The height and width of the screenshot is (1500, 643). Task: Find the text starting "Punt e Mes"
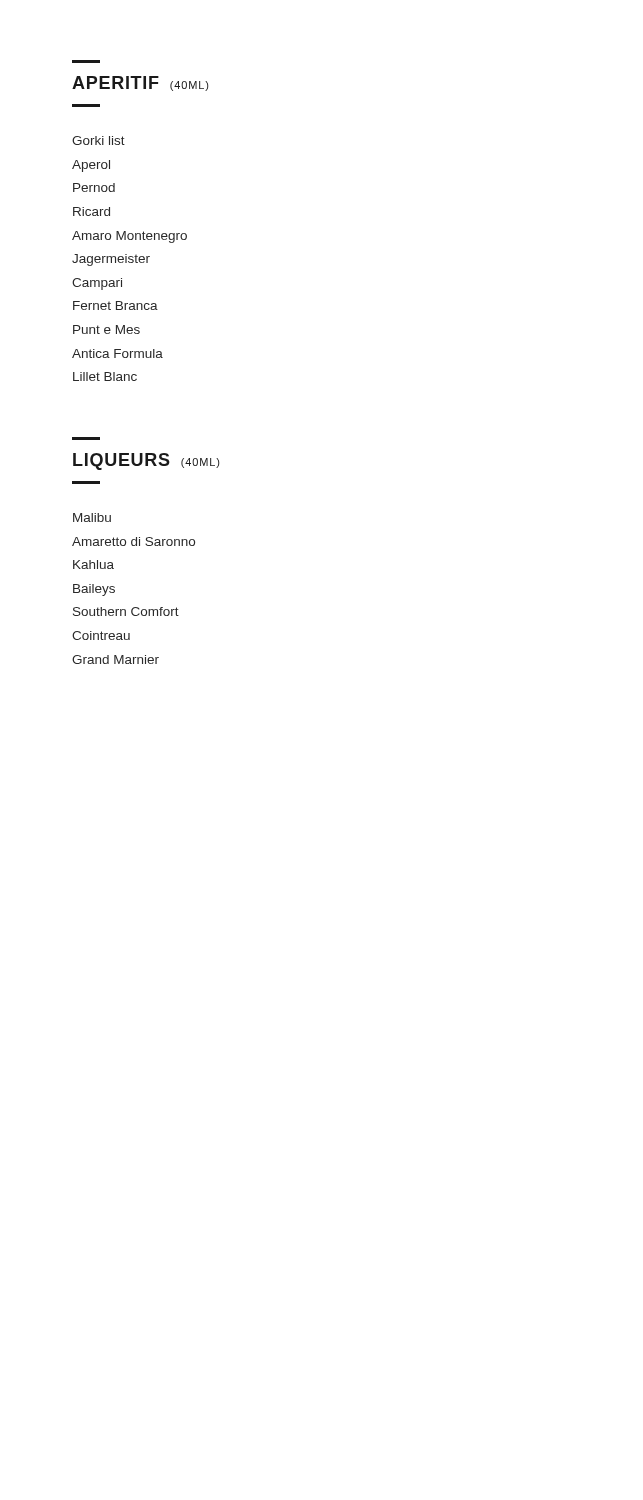coord(106,330)
